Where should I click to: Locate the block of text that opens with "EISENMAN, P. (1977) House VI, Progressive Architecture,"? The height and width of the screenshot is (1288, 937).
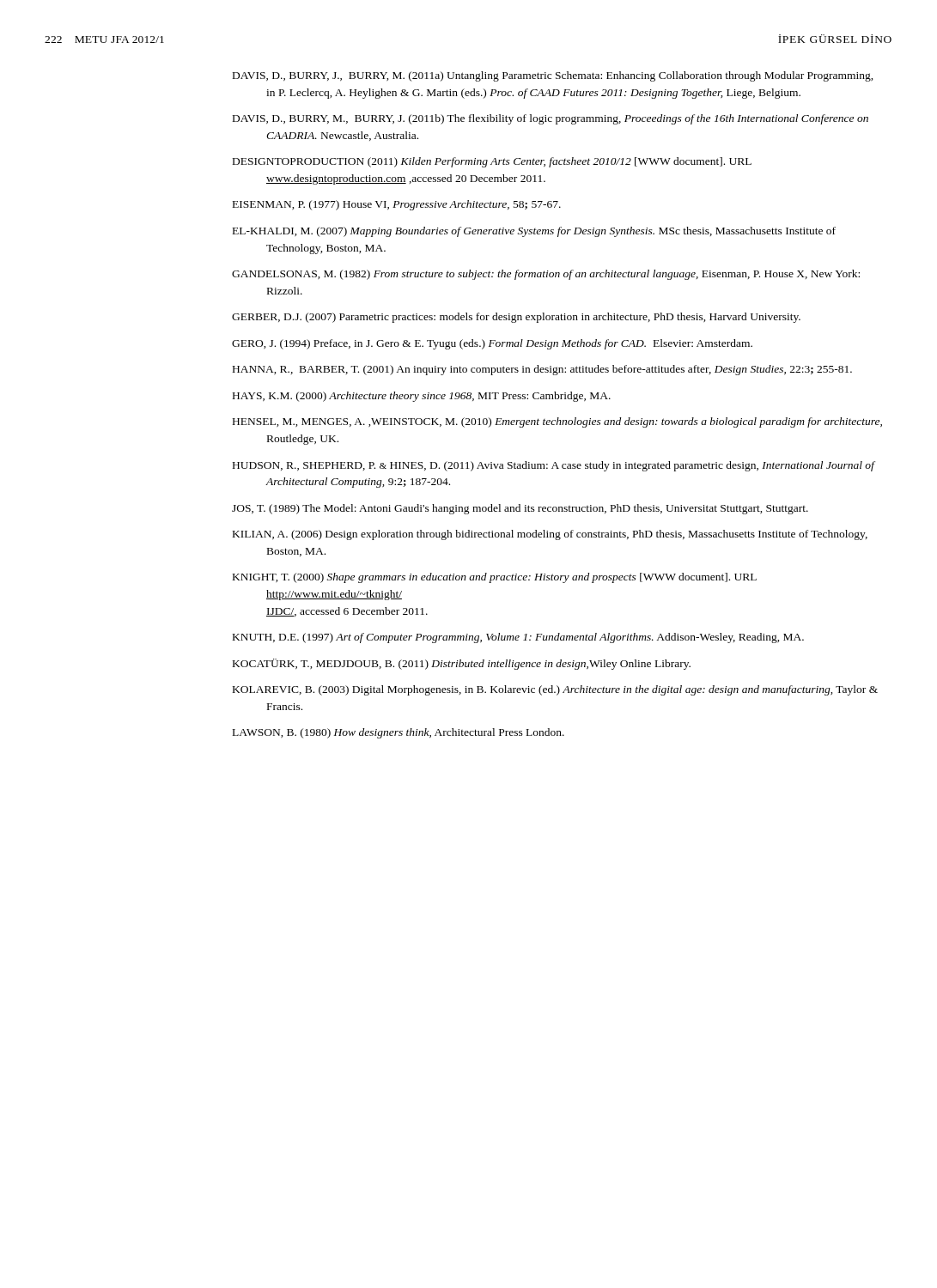396,204
